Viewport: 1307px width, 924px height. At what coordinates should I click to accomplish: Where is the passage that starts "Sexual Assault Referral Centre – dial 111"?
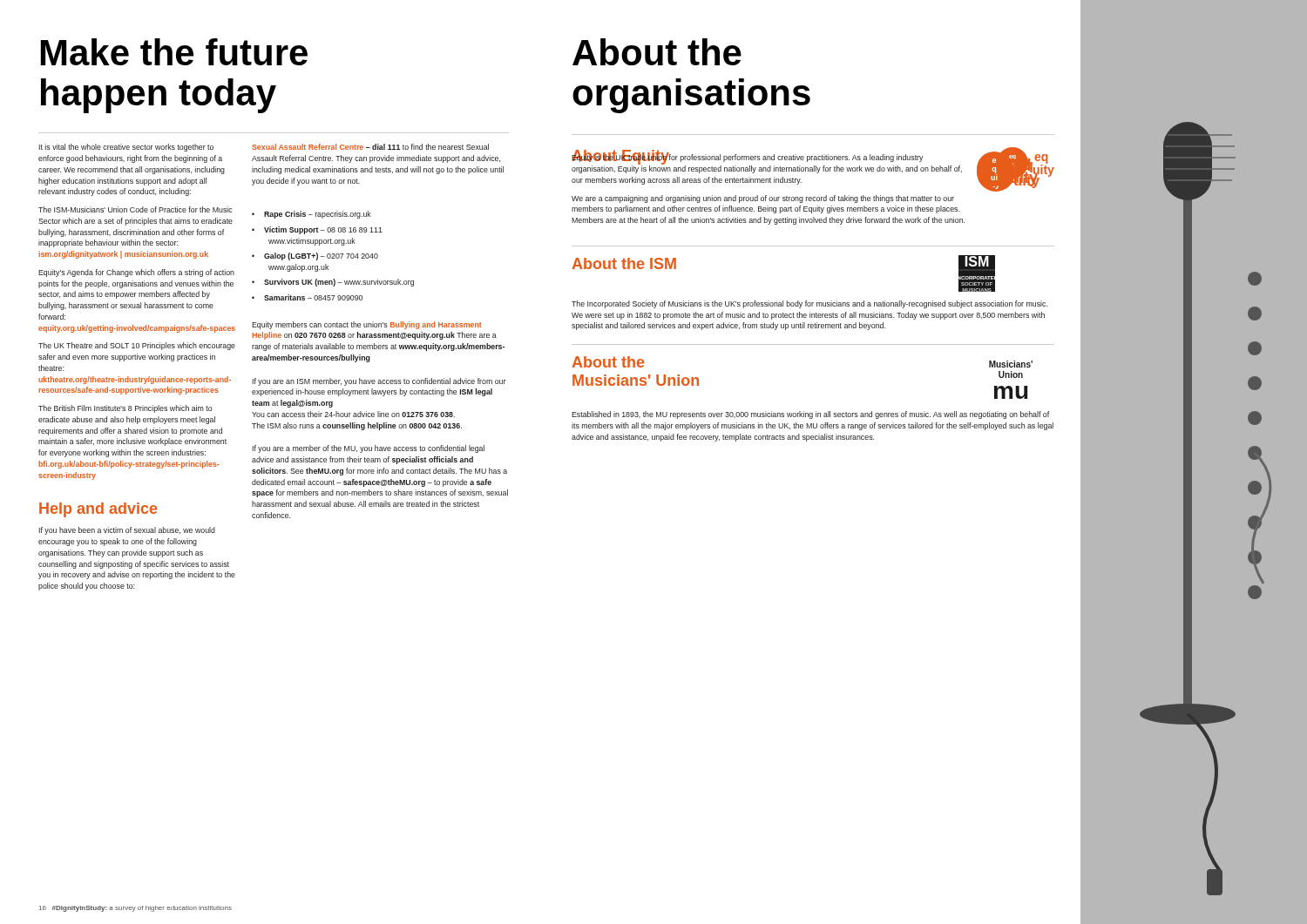(378, 164)
